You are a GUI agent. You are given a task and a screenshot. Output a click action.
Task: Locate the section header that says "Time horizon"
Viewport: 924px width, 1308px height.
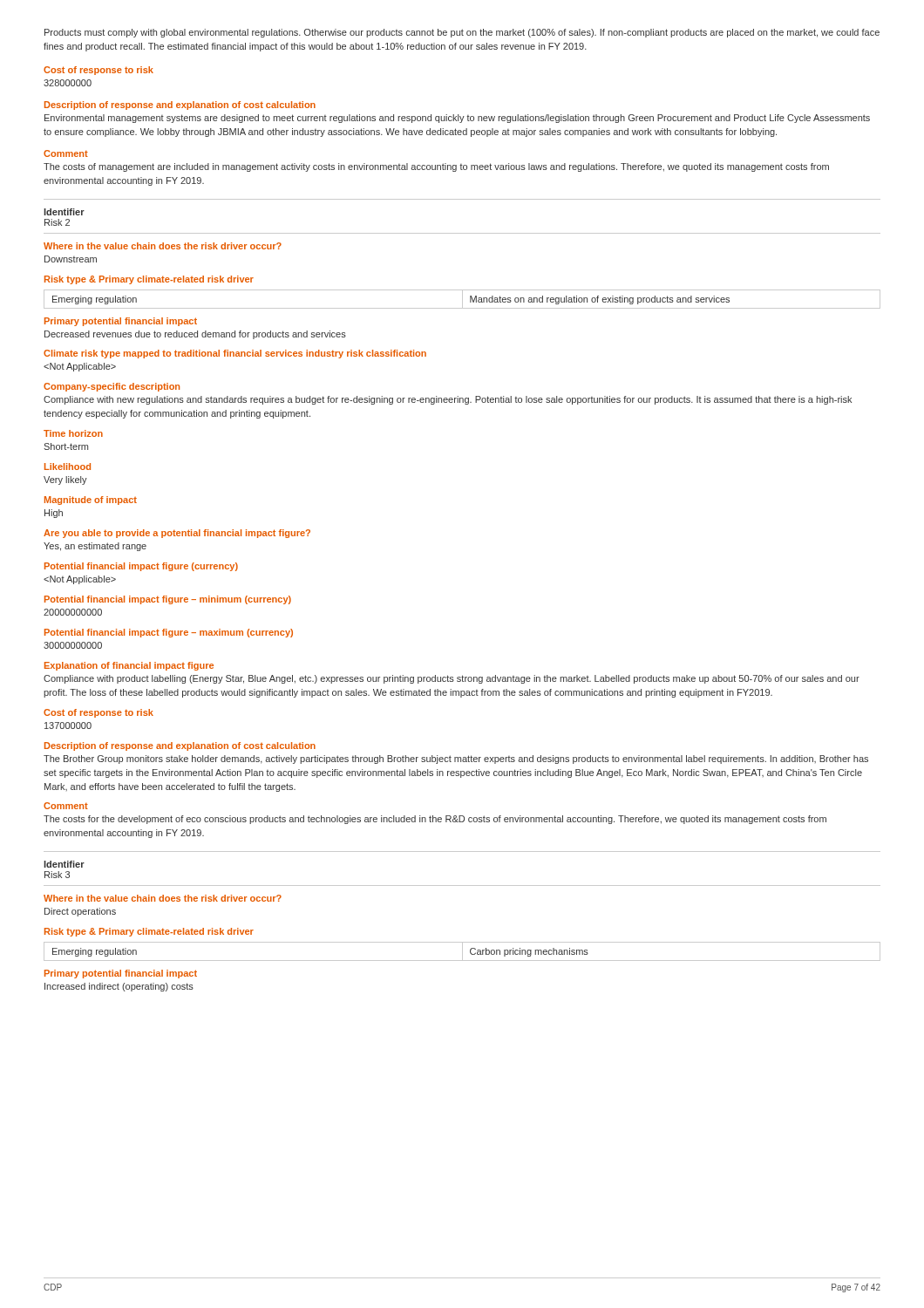coord(73,434)
